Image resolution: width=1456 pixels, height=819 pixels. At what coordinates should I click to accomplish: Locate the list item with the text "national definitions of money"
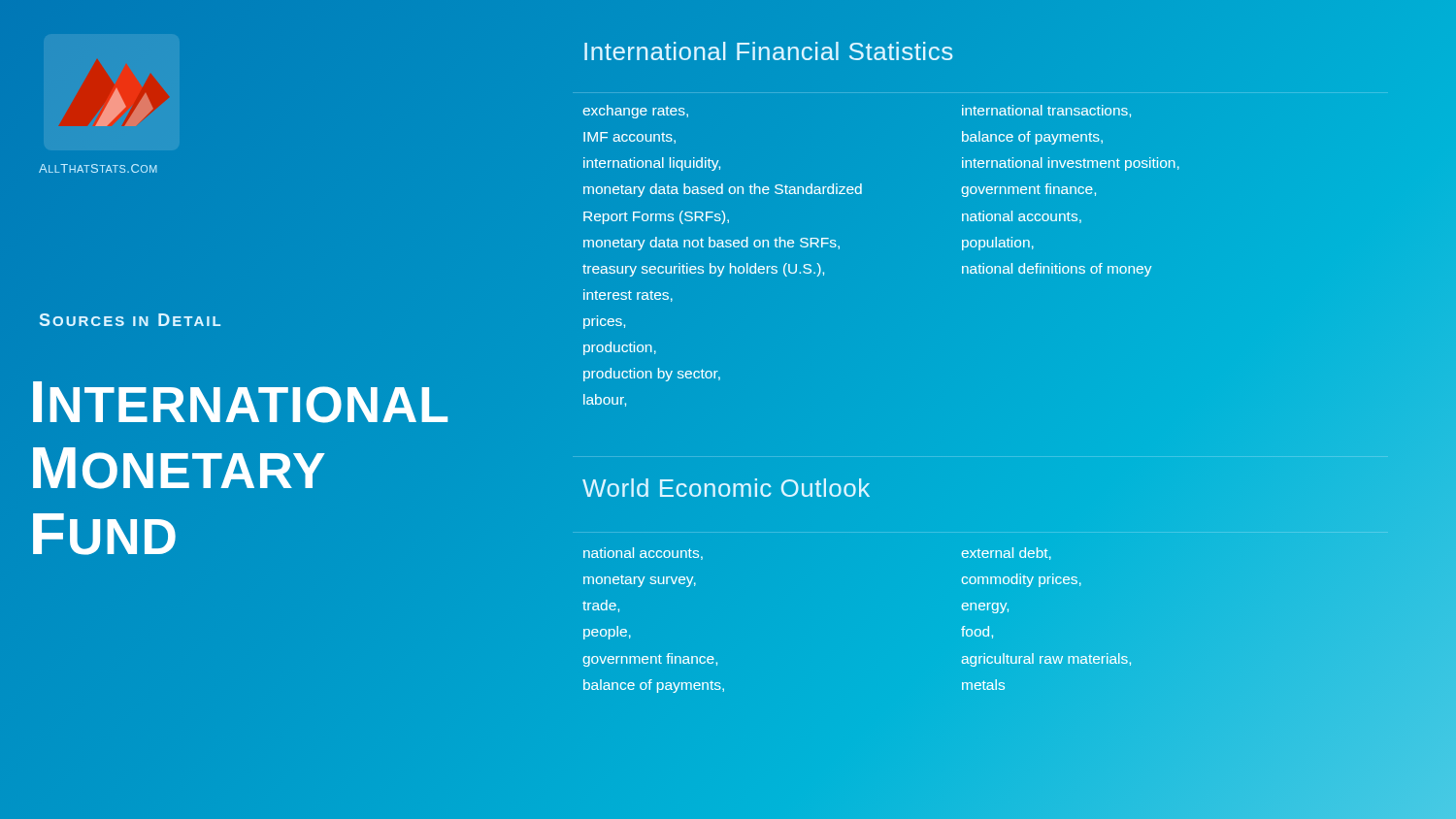coord(1056,268)
